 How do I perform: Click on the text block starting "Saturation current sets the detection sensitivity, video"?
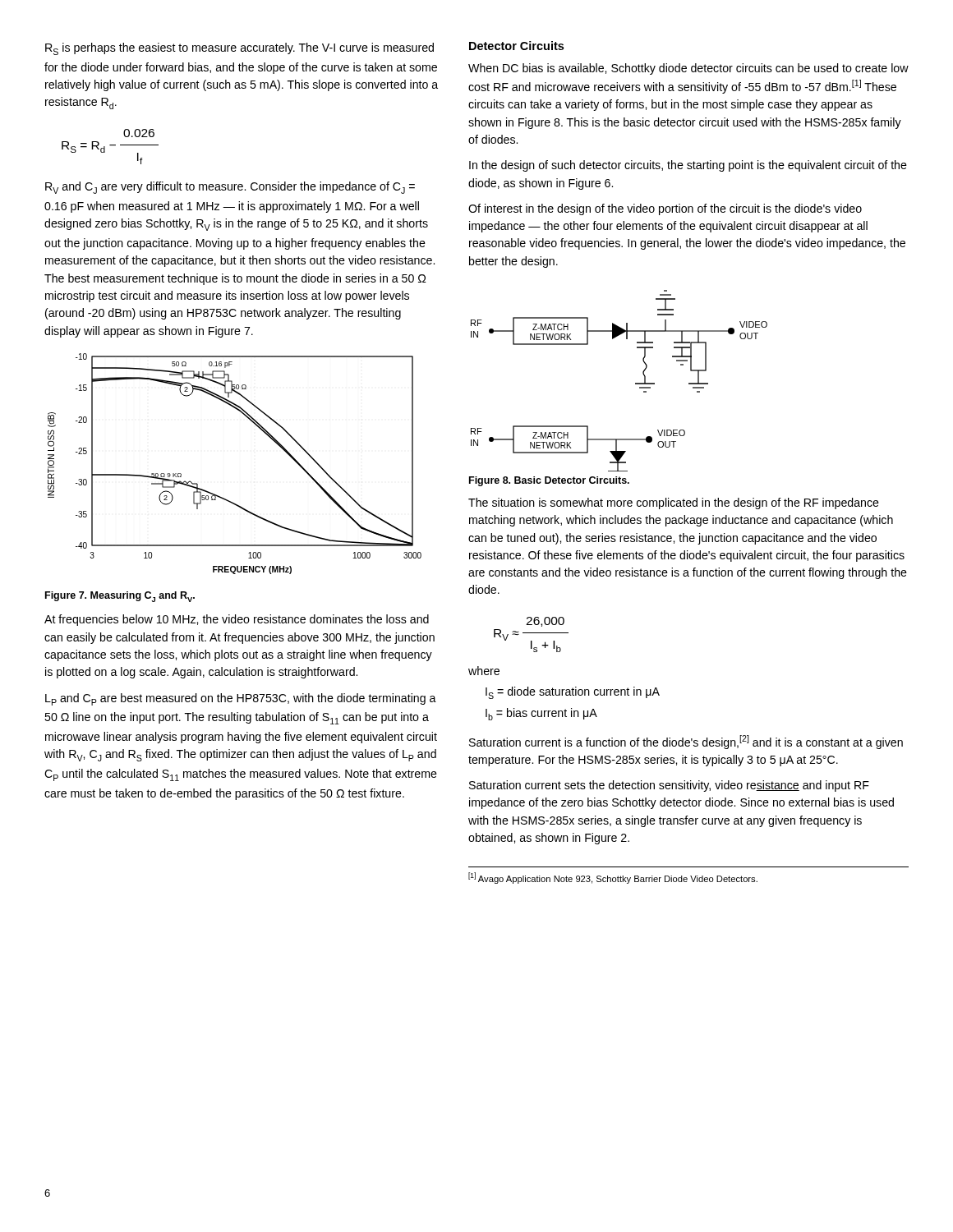[x=688, y=812]
